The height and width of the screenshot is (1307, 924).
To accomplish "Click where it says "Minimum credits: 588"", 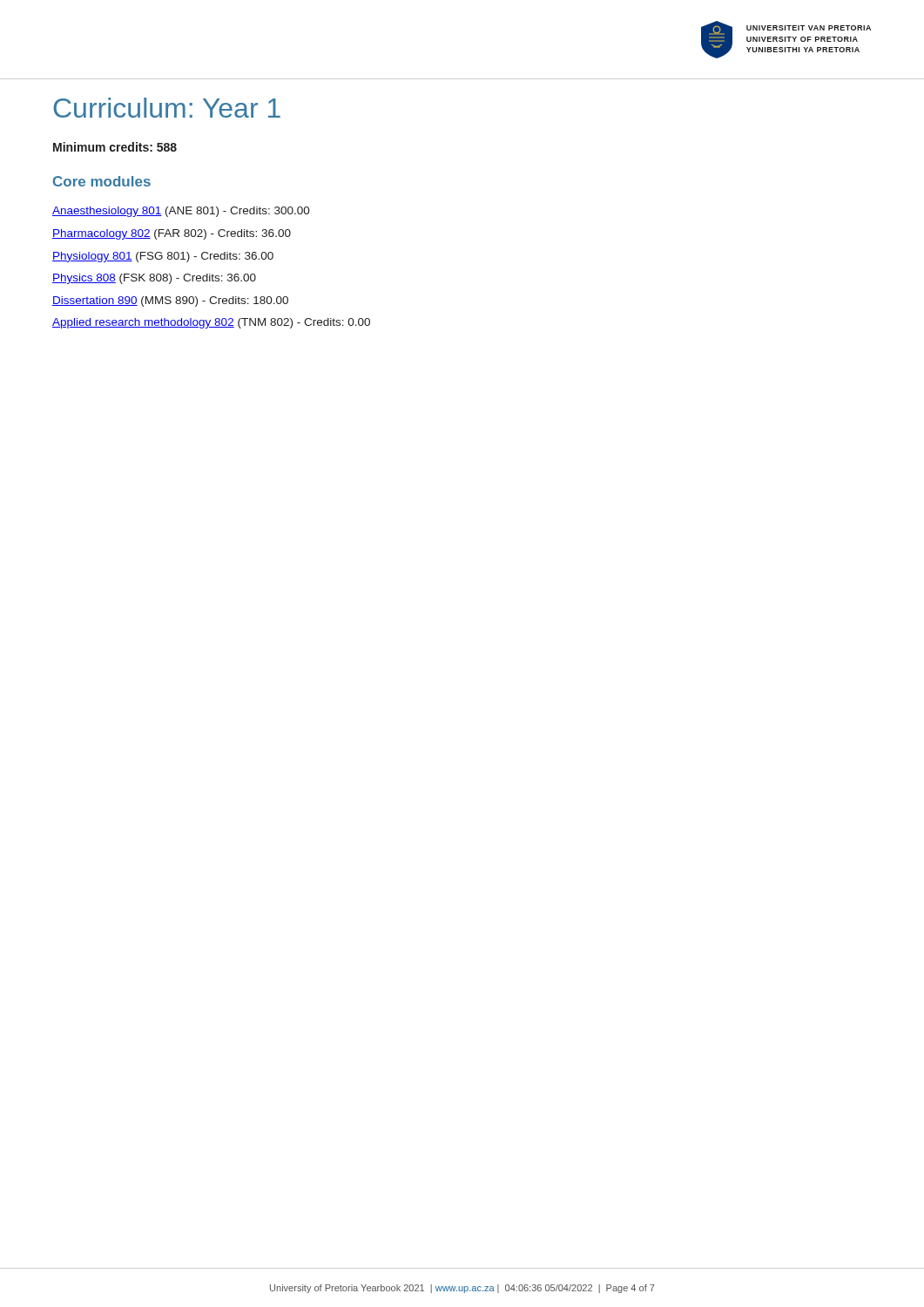I will point(115,147).
